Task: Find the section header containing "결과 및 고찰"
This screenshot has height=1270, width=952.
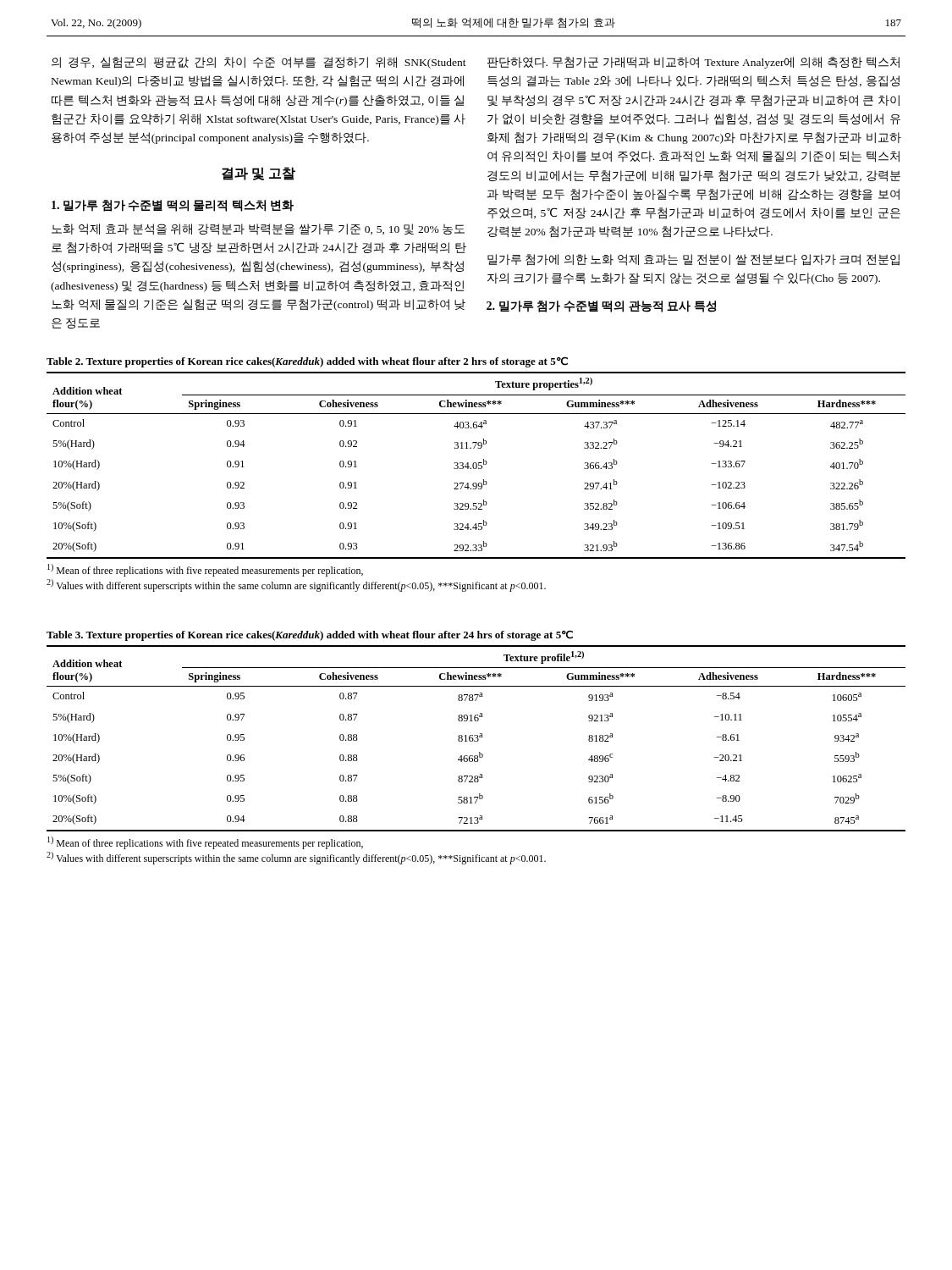Action: 258,173
